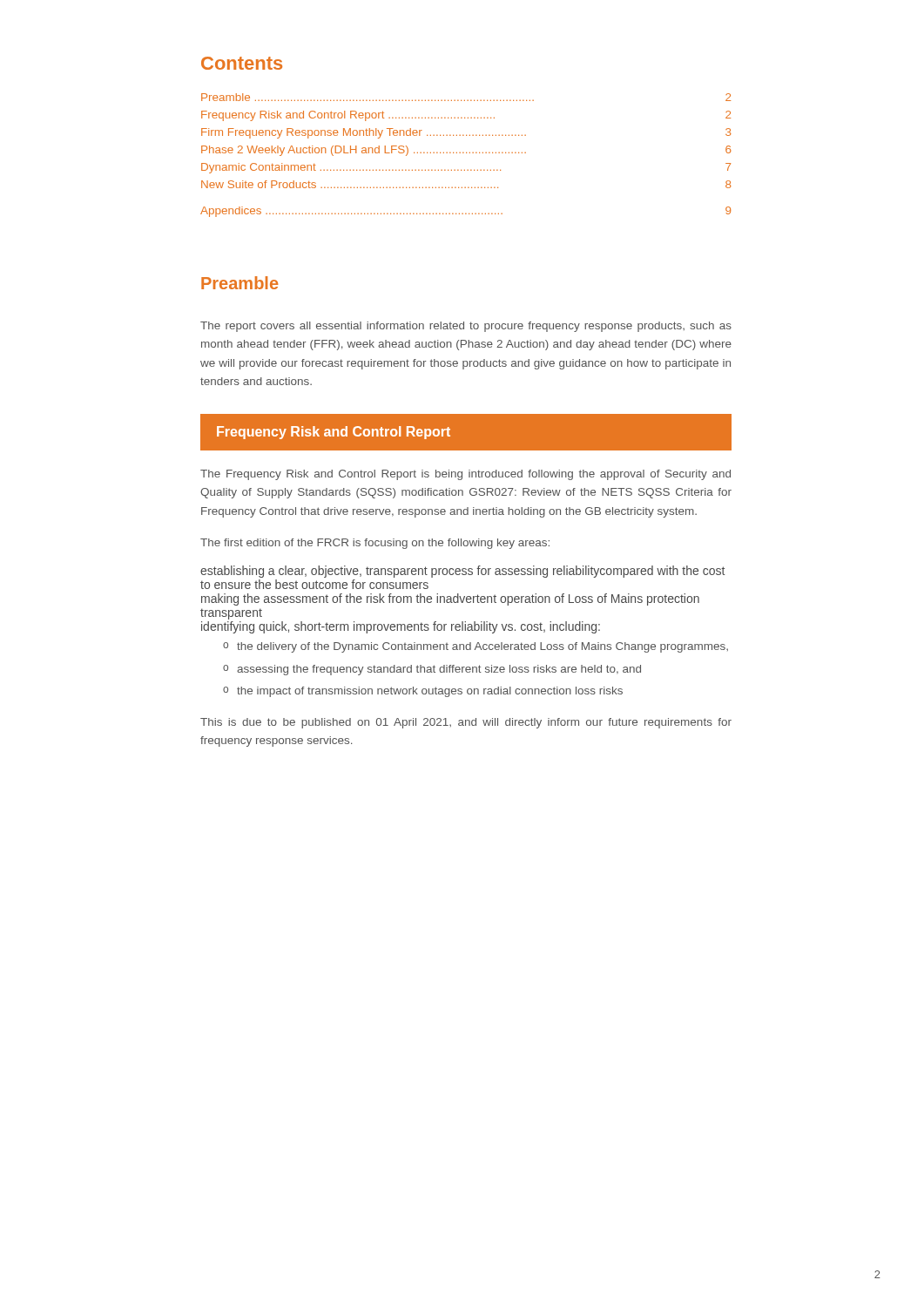Locate the text block with the text "This is due to be published"

tap(466, 731)
